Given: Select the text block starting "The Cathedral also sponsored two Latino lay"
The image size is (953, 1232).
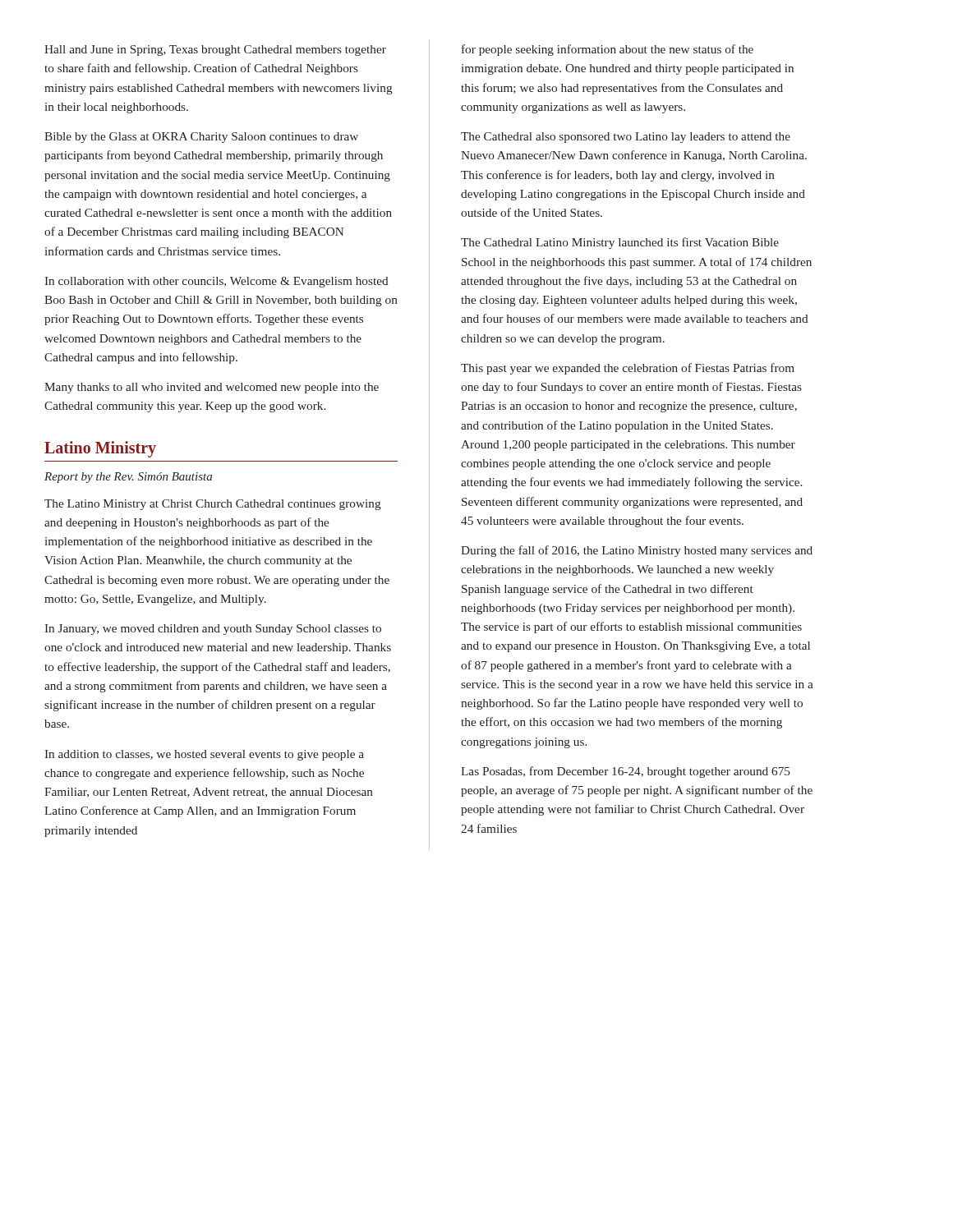Looking at the screenshot, I should click(x=634, y=174).
